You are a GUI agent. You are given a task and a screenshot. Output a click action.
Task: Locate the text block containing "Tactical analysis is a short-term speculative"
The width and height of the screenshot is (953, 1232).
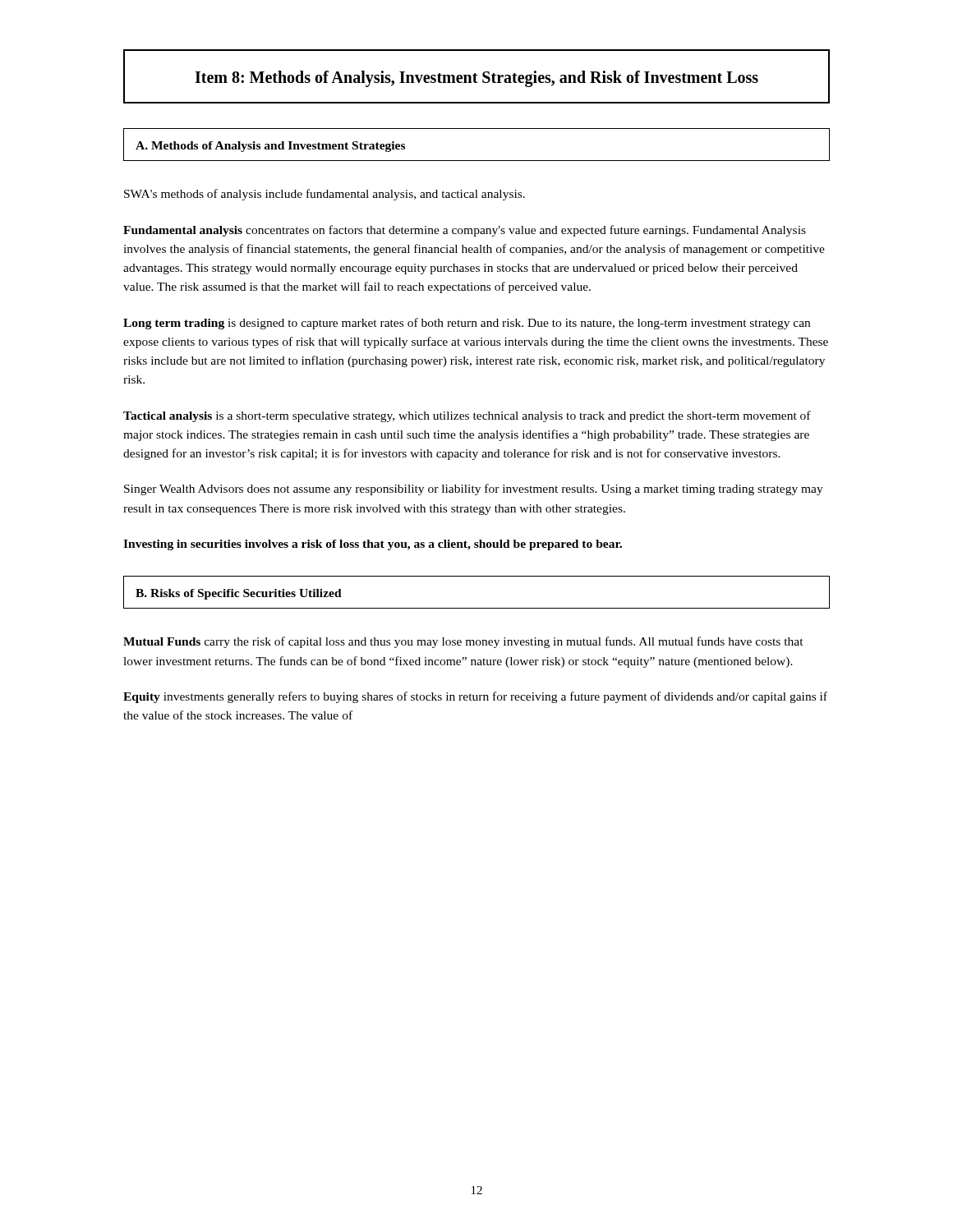click(x=476, y=434)
